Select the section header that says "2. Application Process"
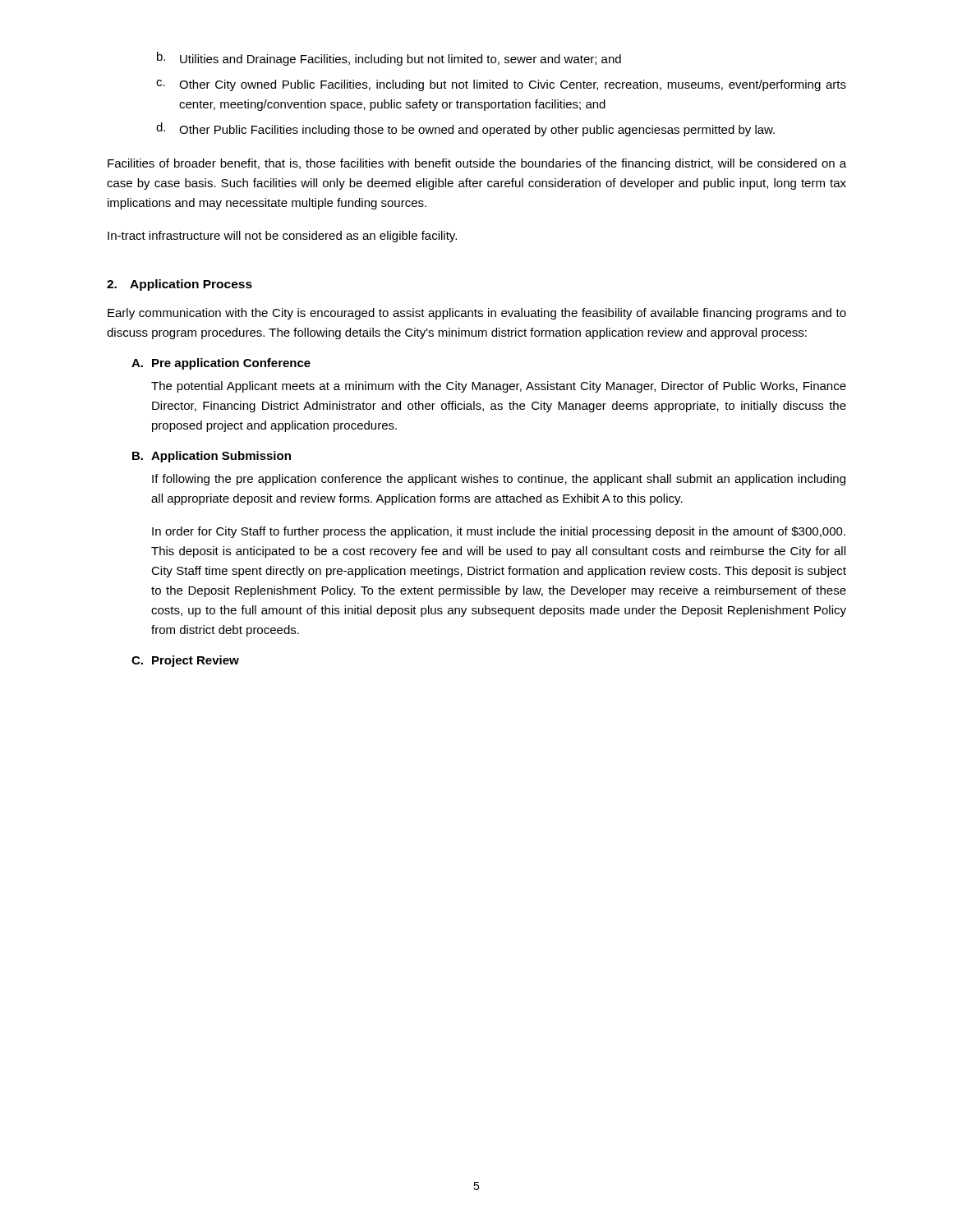Image resolution: width=953 pixels, height=1232 pixels. [x=180, y=284]
